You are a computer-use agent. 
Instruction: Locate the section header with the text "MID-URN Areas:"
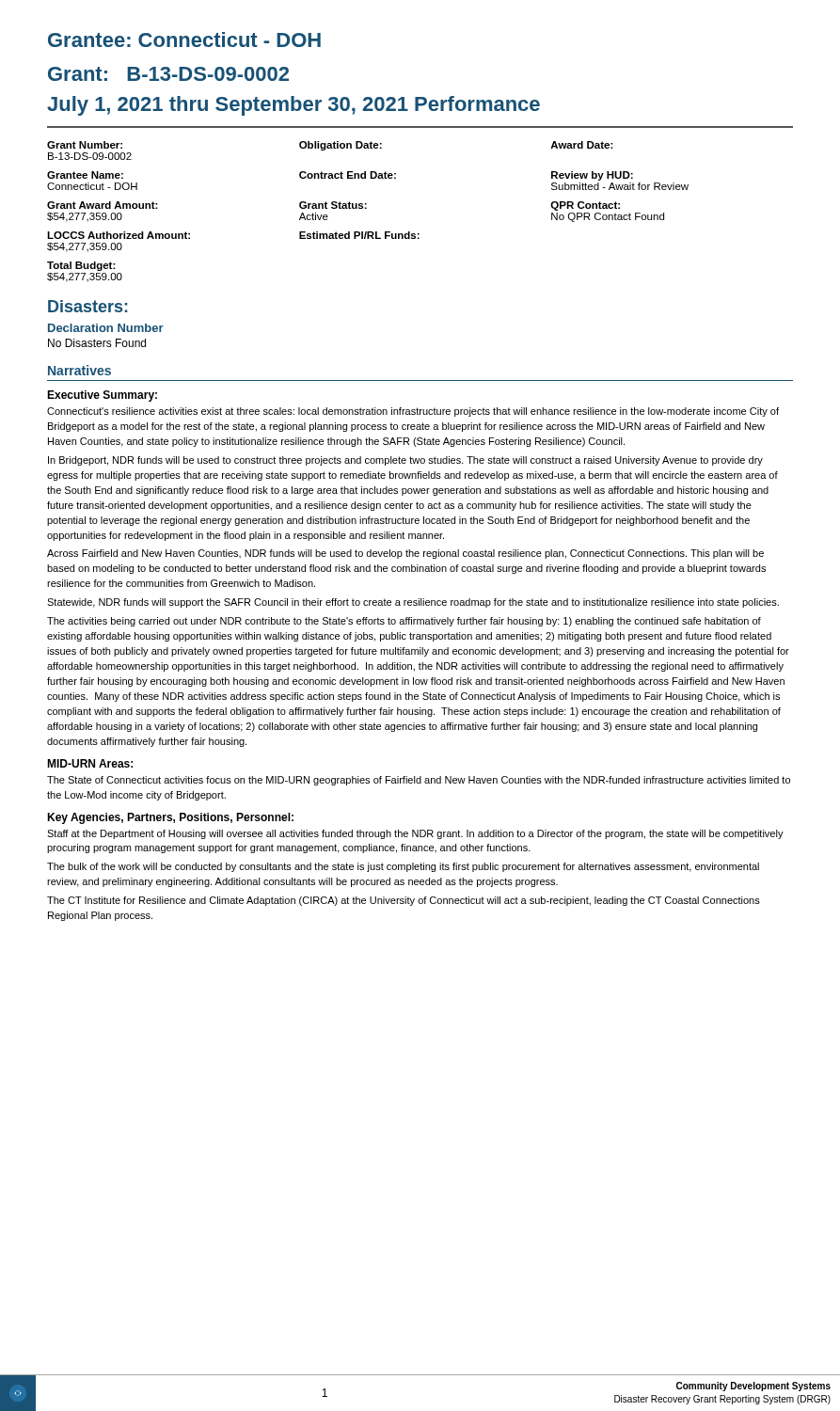tap(90, 763)
